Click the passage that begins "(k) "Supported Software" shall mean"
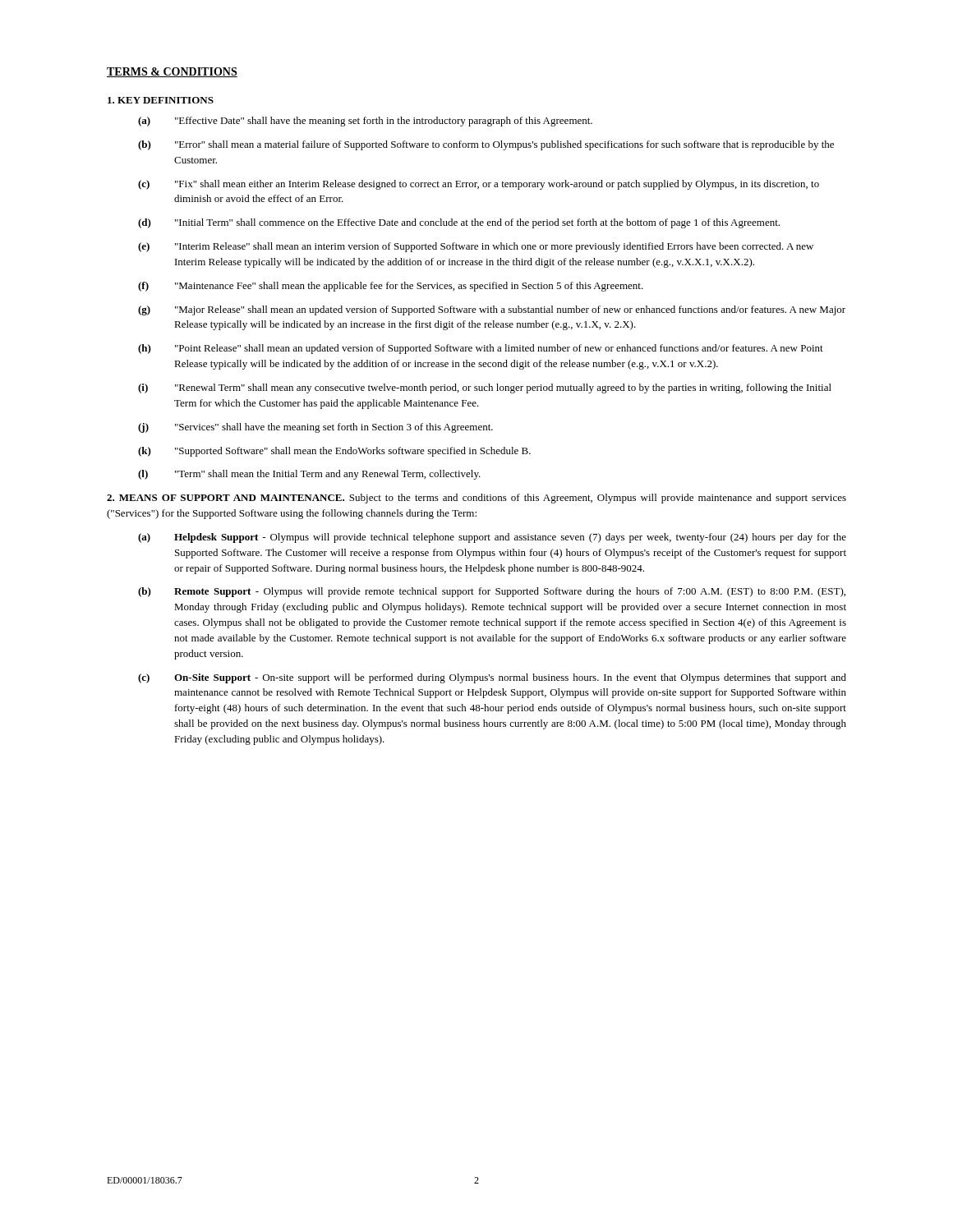The width and height of the screenshot is (953, 1232). [492, 451]
